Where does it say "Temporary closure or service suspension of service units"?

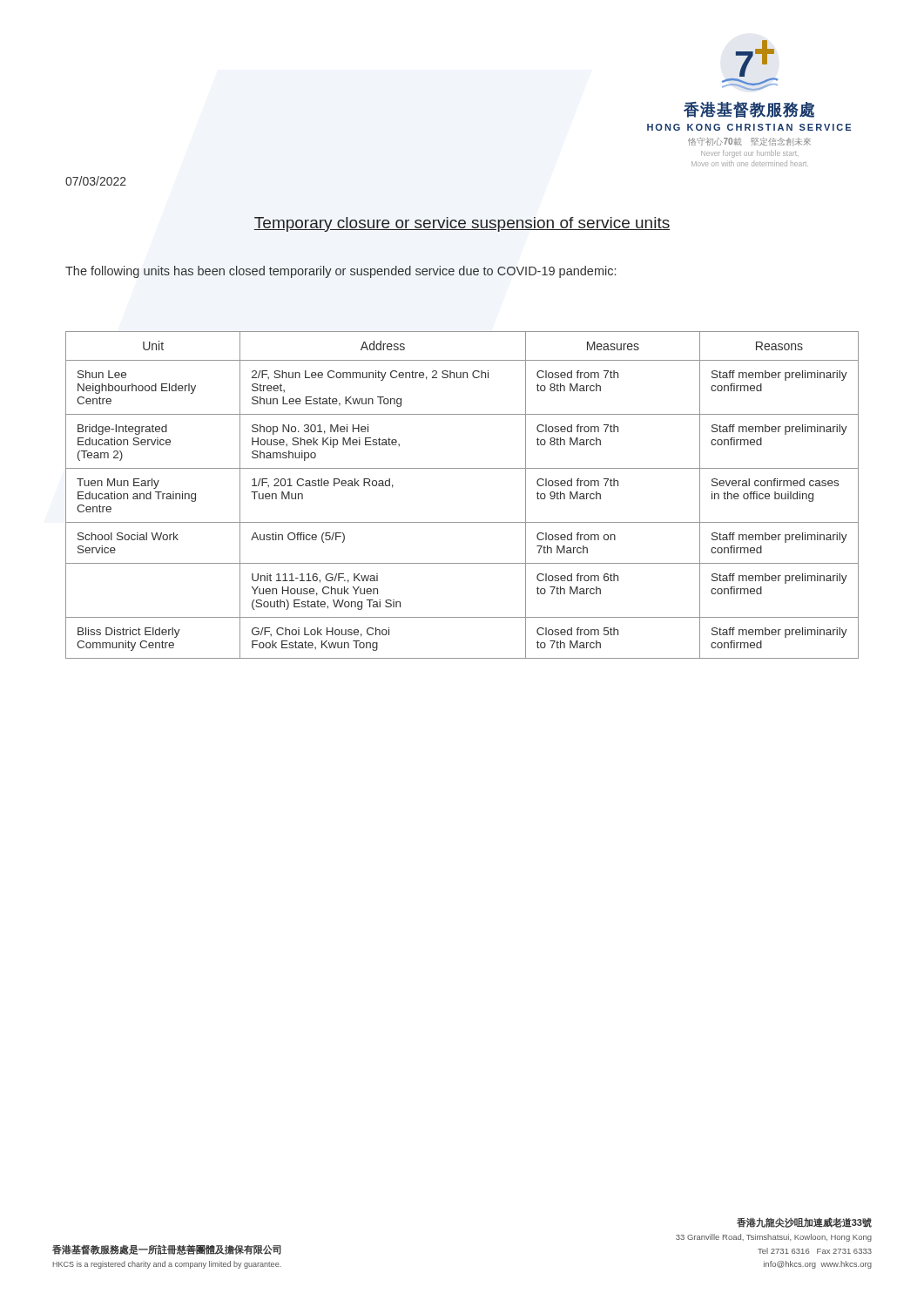(x=462, y=223)
